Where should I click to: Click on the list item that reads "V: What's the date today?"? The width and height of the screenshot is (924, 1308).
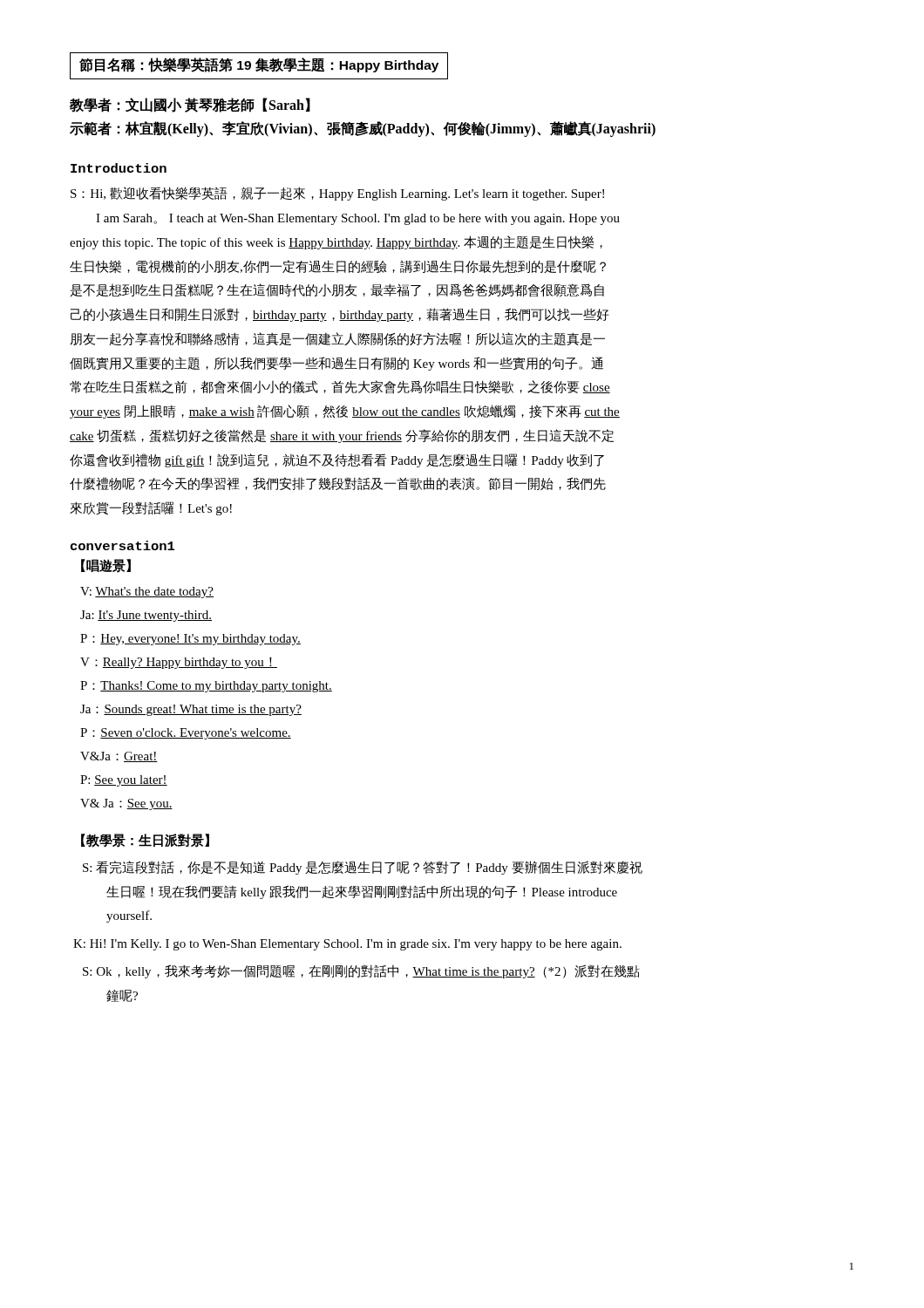147,591
